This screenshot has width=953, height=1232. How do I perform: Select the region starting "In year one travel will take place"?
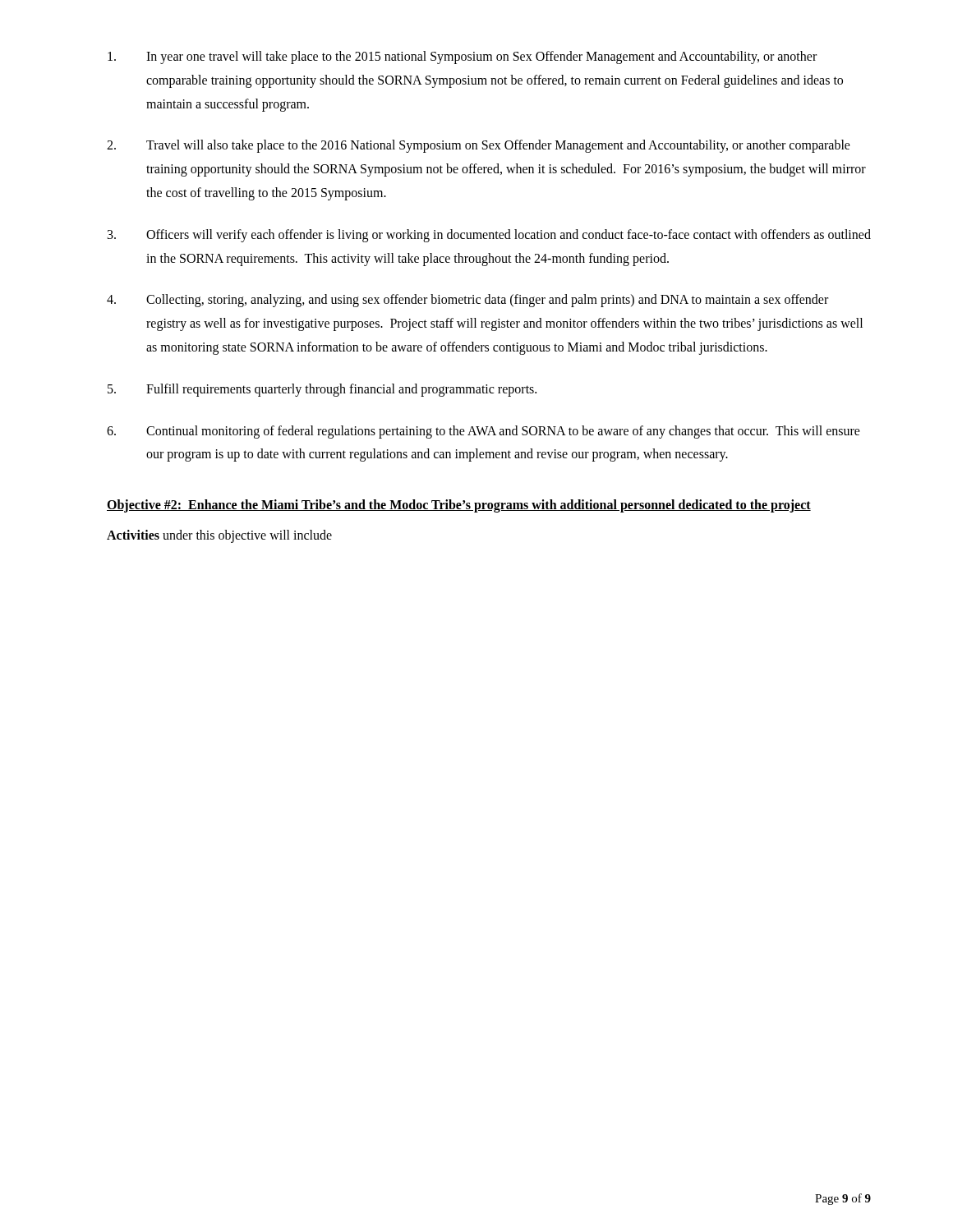pos(489,81)
